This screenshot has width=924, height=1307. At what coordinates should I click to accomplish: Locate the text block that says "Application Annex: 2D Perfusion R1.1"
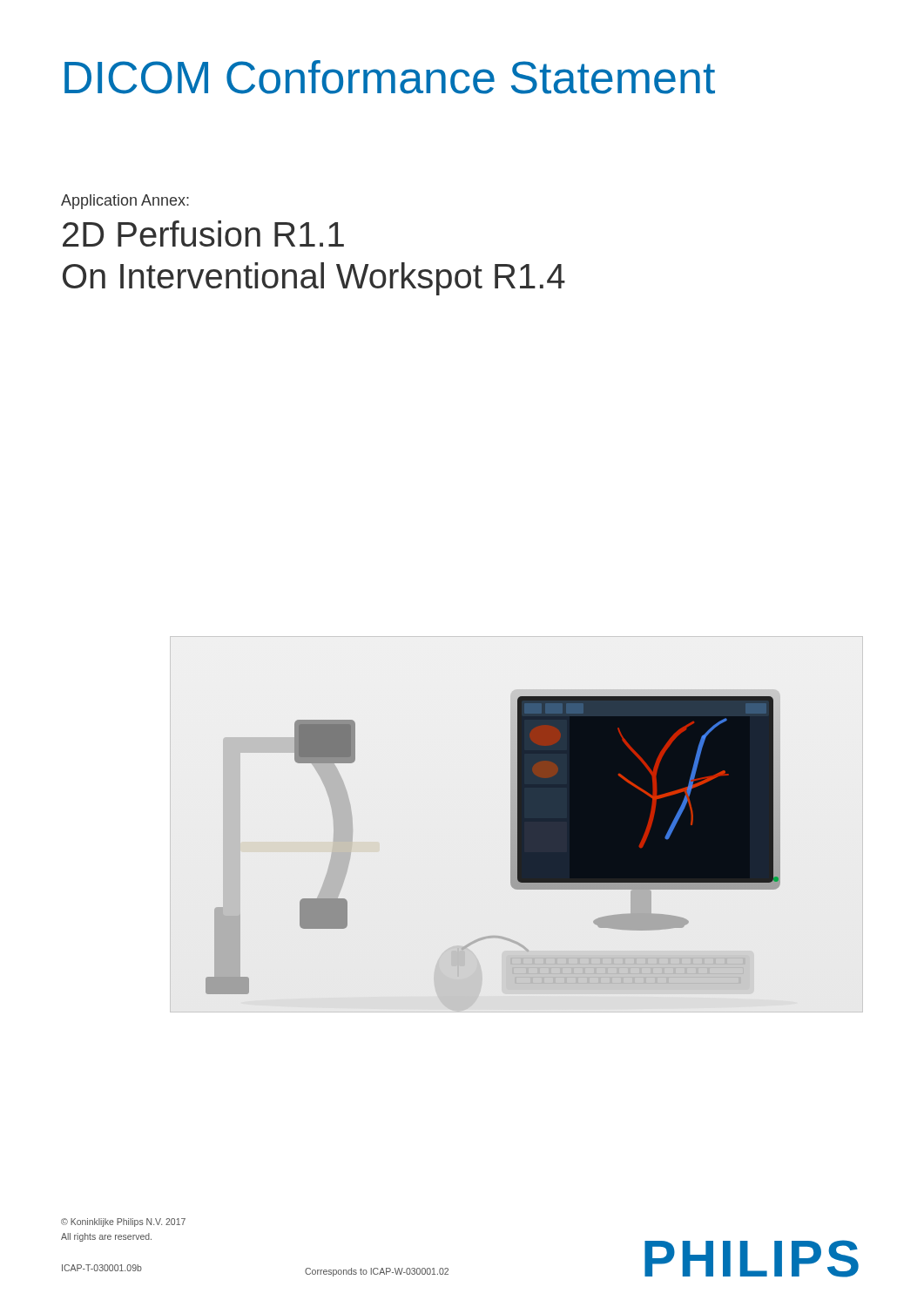pos(313,244)
